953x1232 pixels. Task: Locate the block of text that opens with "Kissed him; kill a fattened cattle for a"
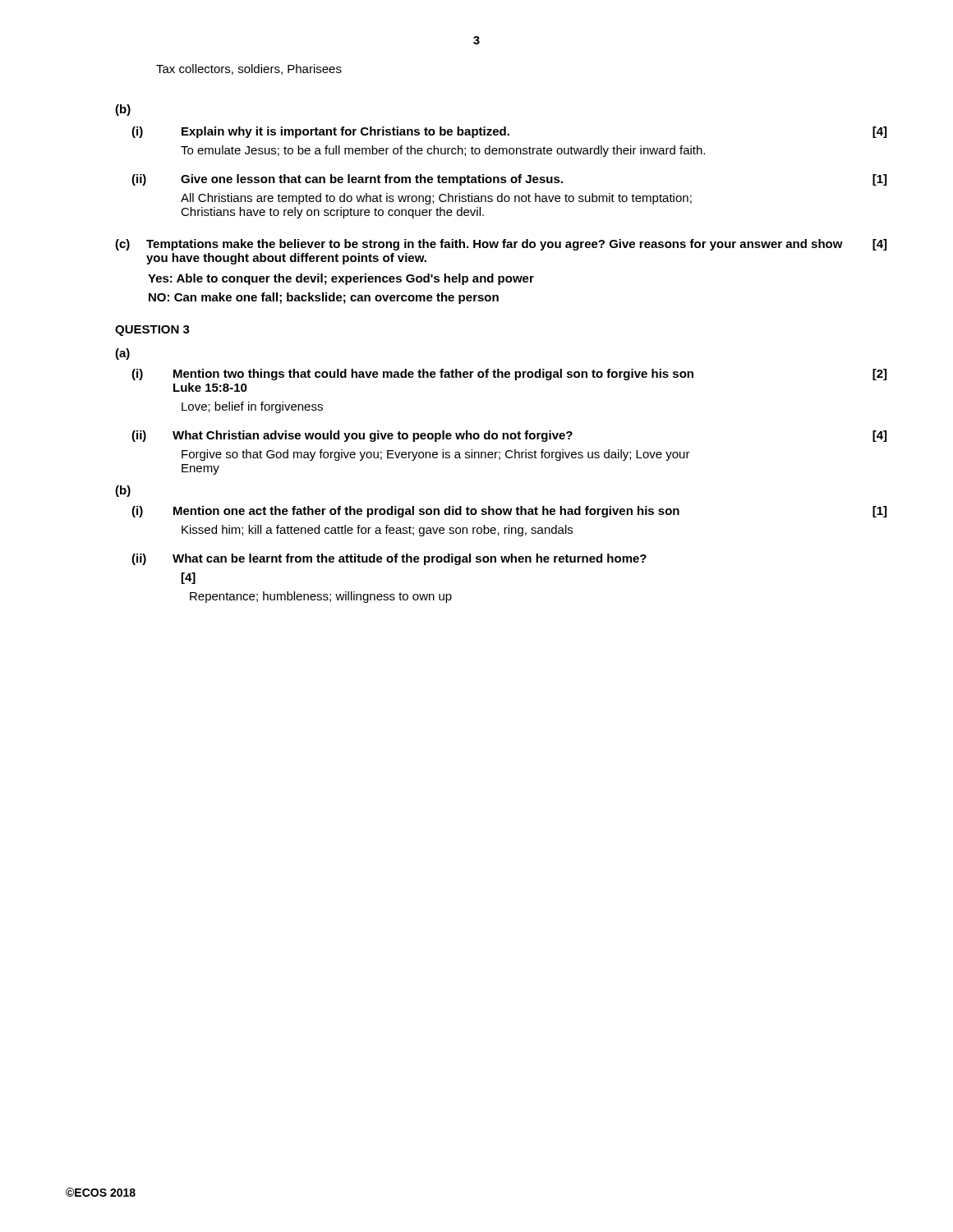point(377,529)
